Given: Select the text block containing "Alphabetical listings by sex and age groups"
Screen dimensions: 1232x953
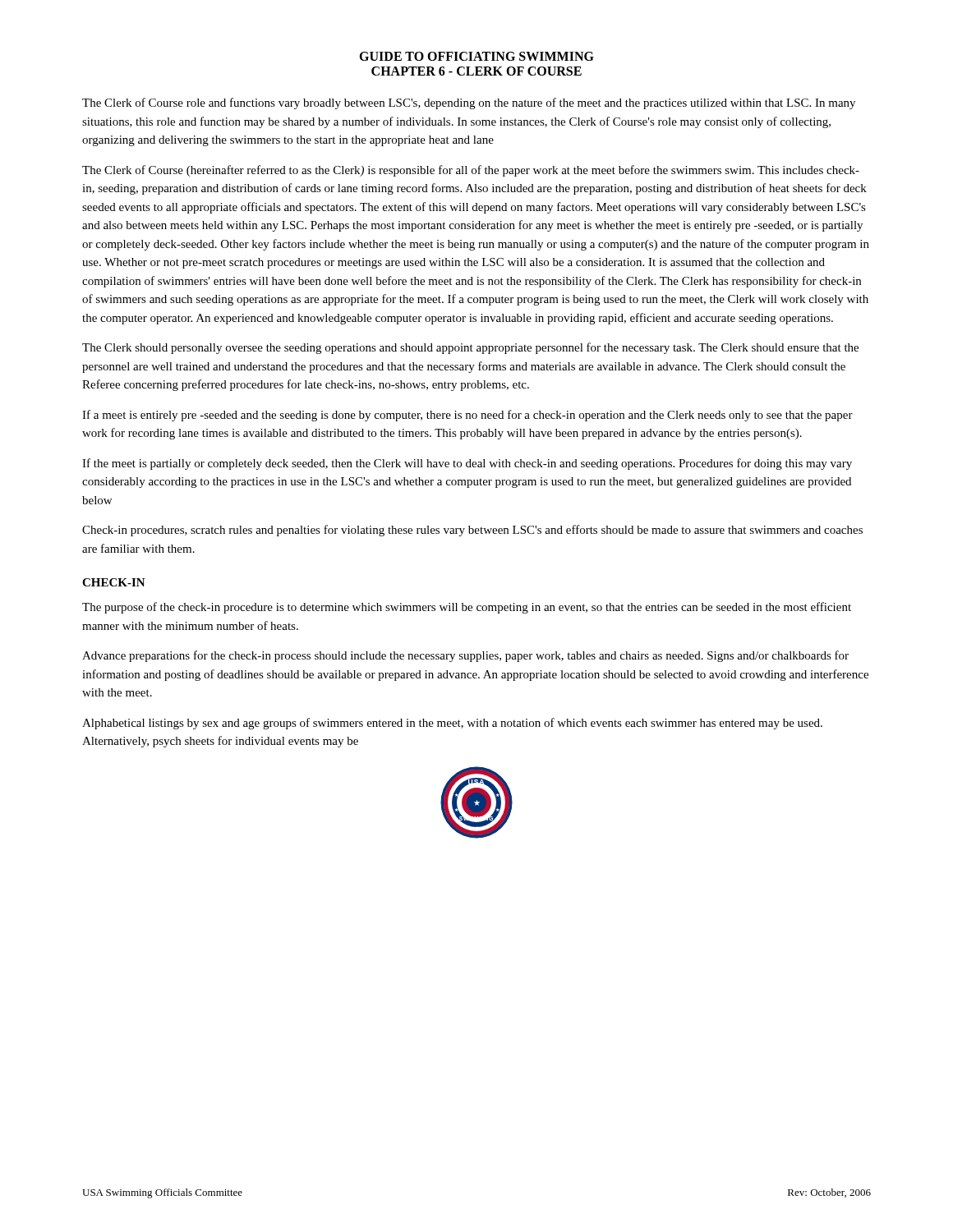Looking at the screenshot, I should pyautogui.click(x=453, y=732).
